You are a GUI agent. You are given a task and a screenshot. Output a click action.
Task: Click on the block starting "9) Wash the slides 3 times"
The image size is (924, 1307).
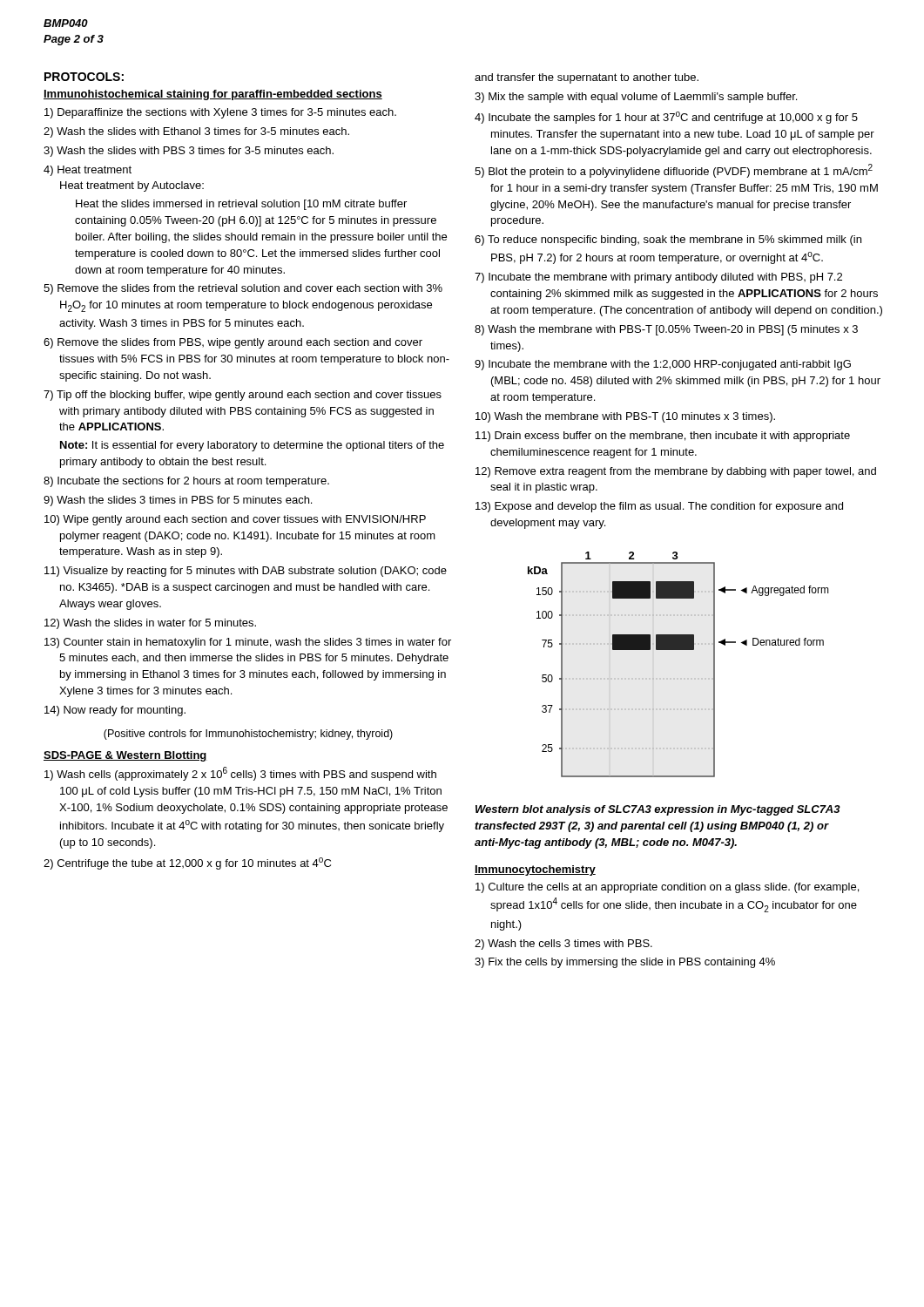[x=248, y=500]
